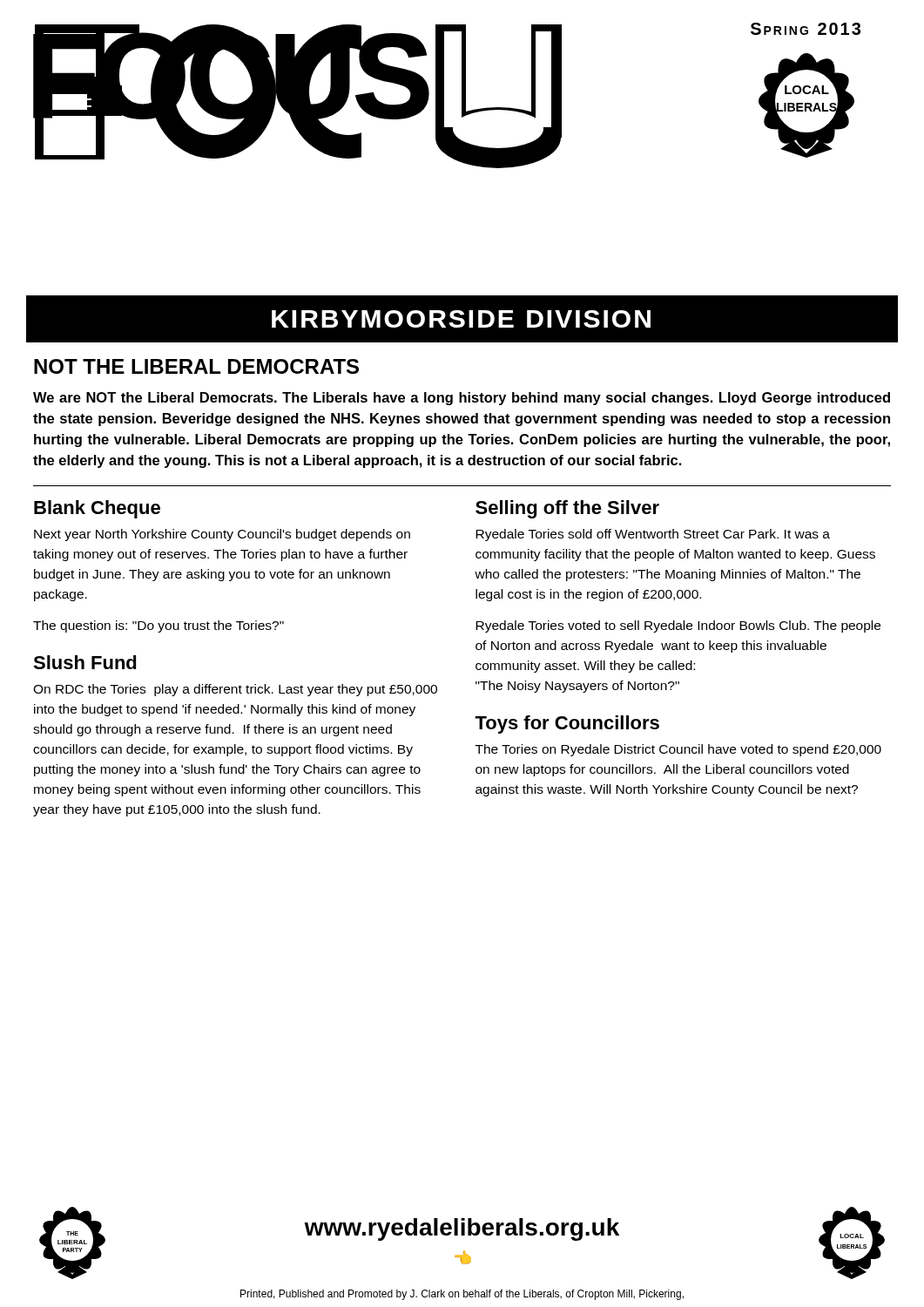Screen dimensions: 1307x924
Task: Locate the text "Toys for Councillors"
Action: [x=567, y=723]
